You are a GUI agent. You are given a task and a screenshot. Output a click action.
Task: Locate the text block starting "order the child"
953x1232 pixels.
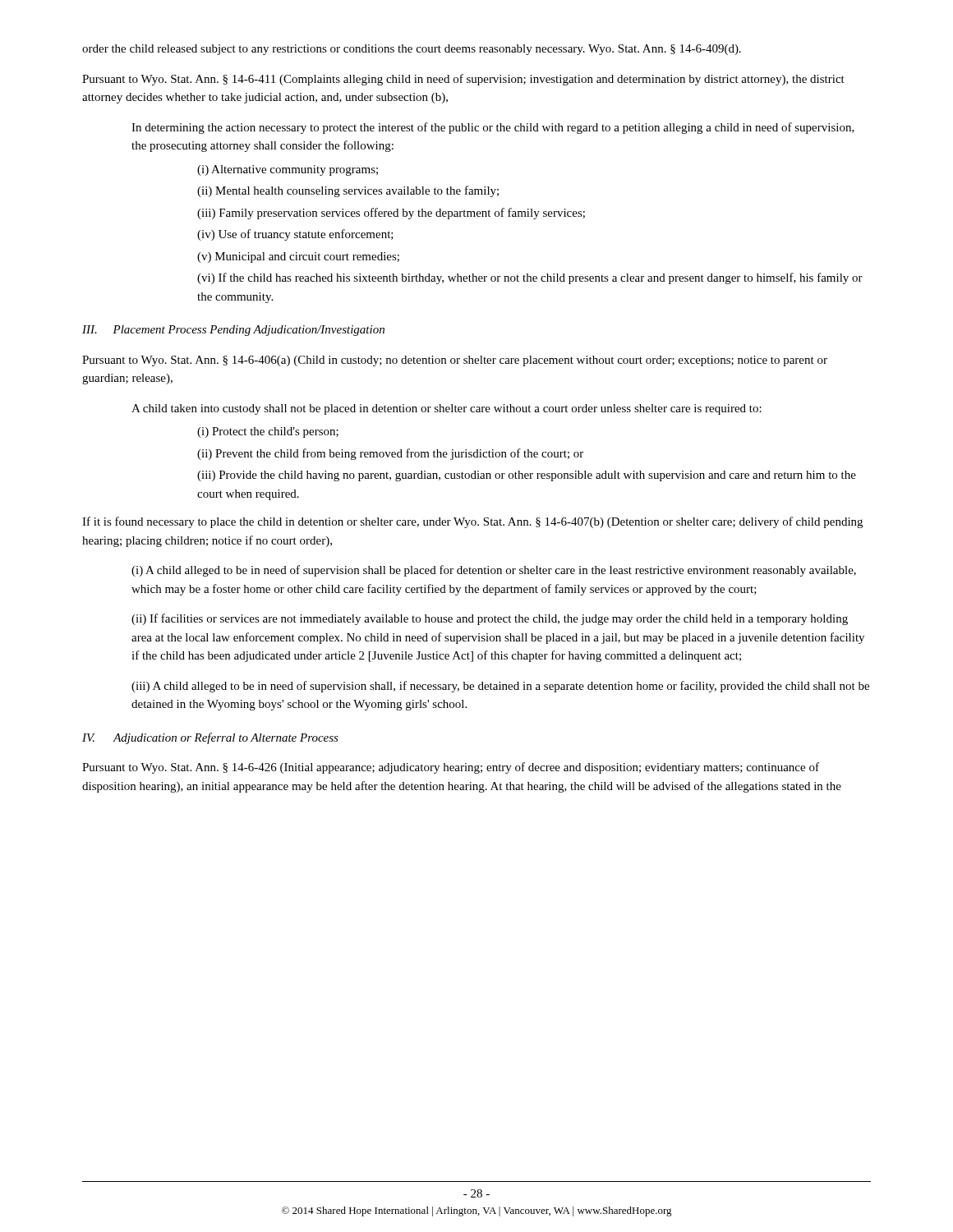[412, 48]
